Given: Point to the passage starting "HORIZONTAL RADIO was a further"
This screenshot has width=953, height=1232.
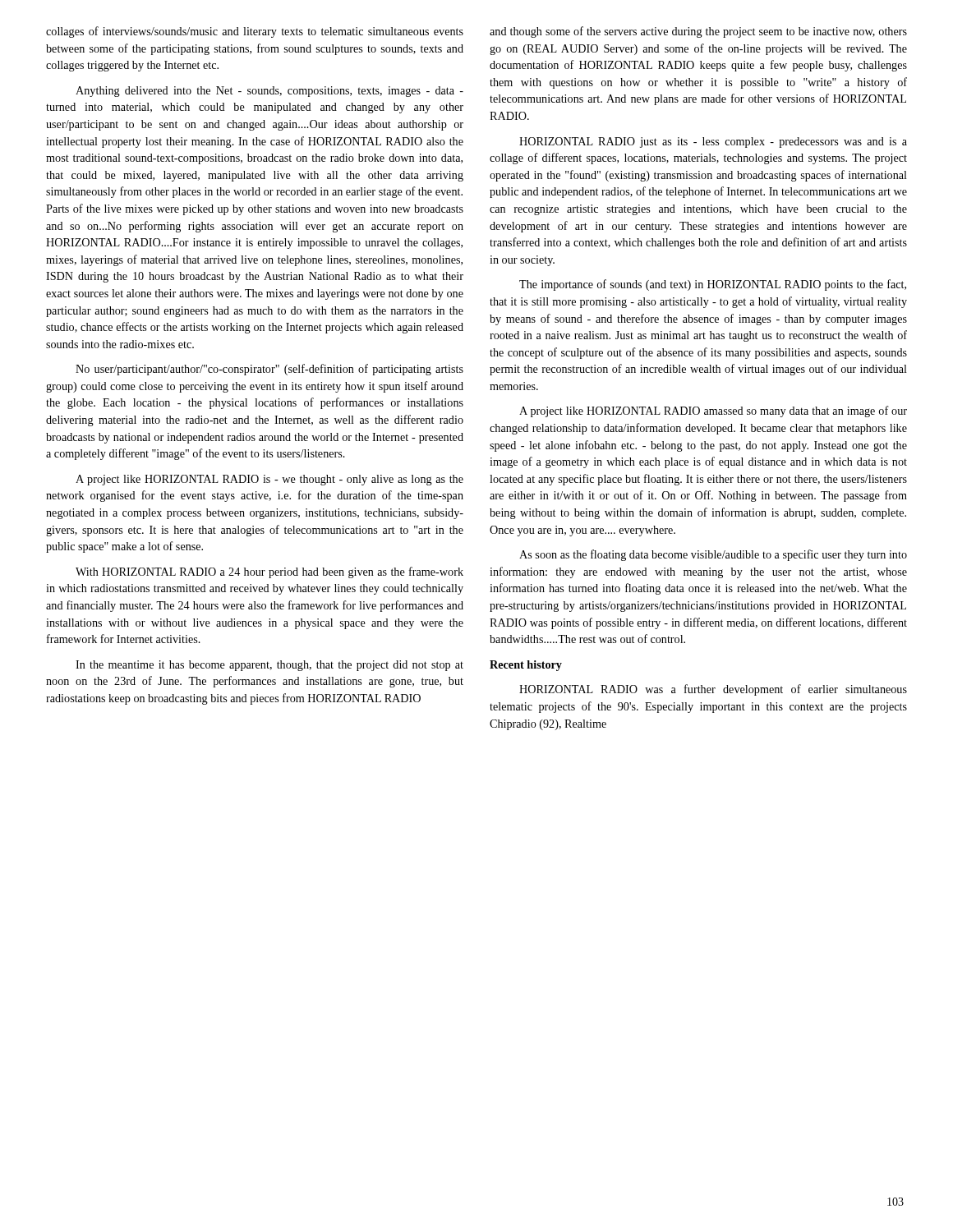Looking at the screenshot, I should (698, 707).
